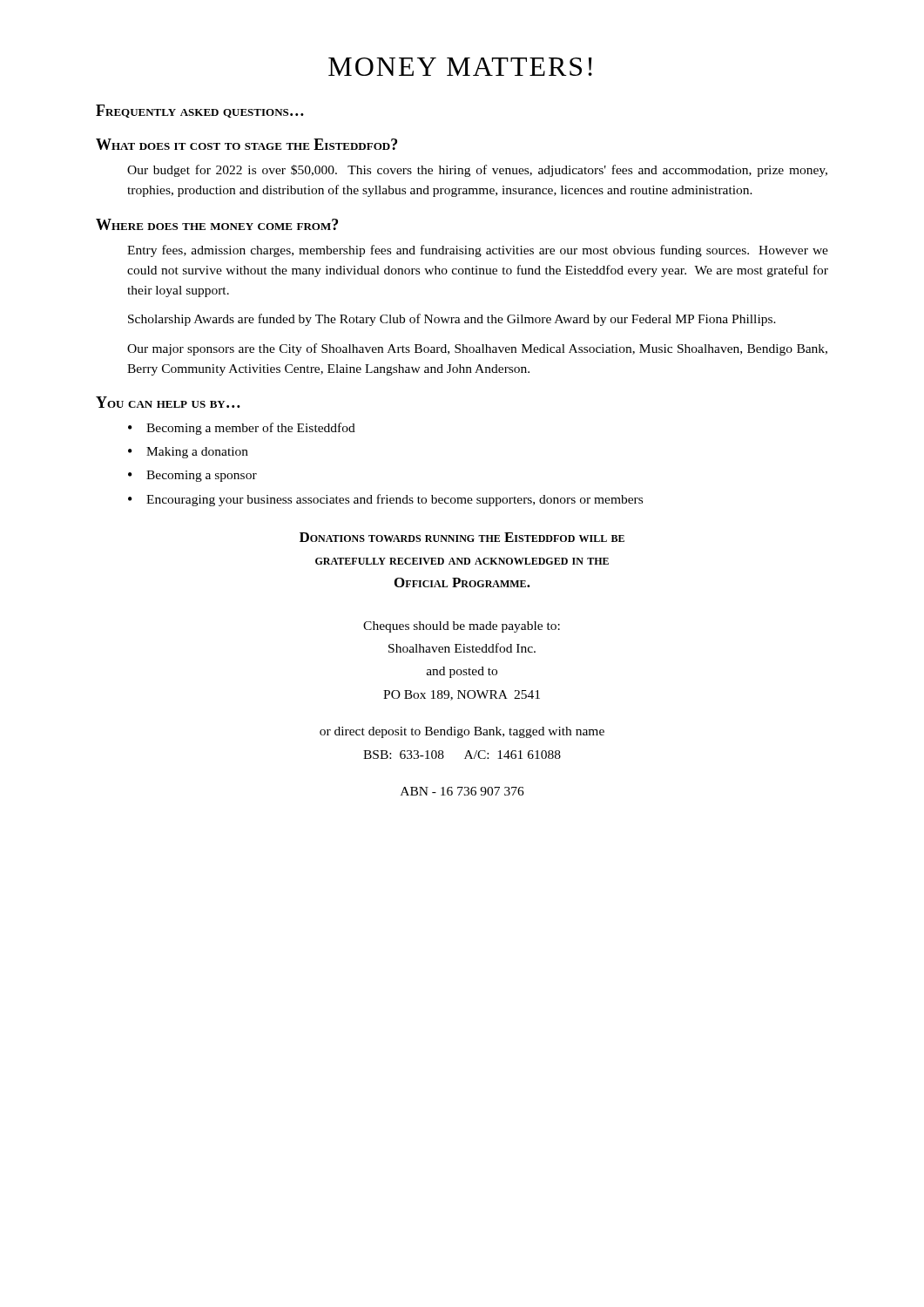Locate the region starting "• Encouraging your business associates and"
Viewport: 924px width, 1307px height.
385,499
